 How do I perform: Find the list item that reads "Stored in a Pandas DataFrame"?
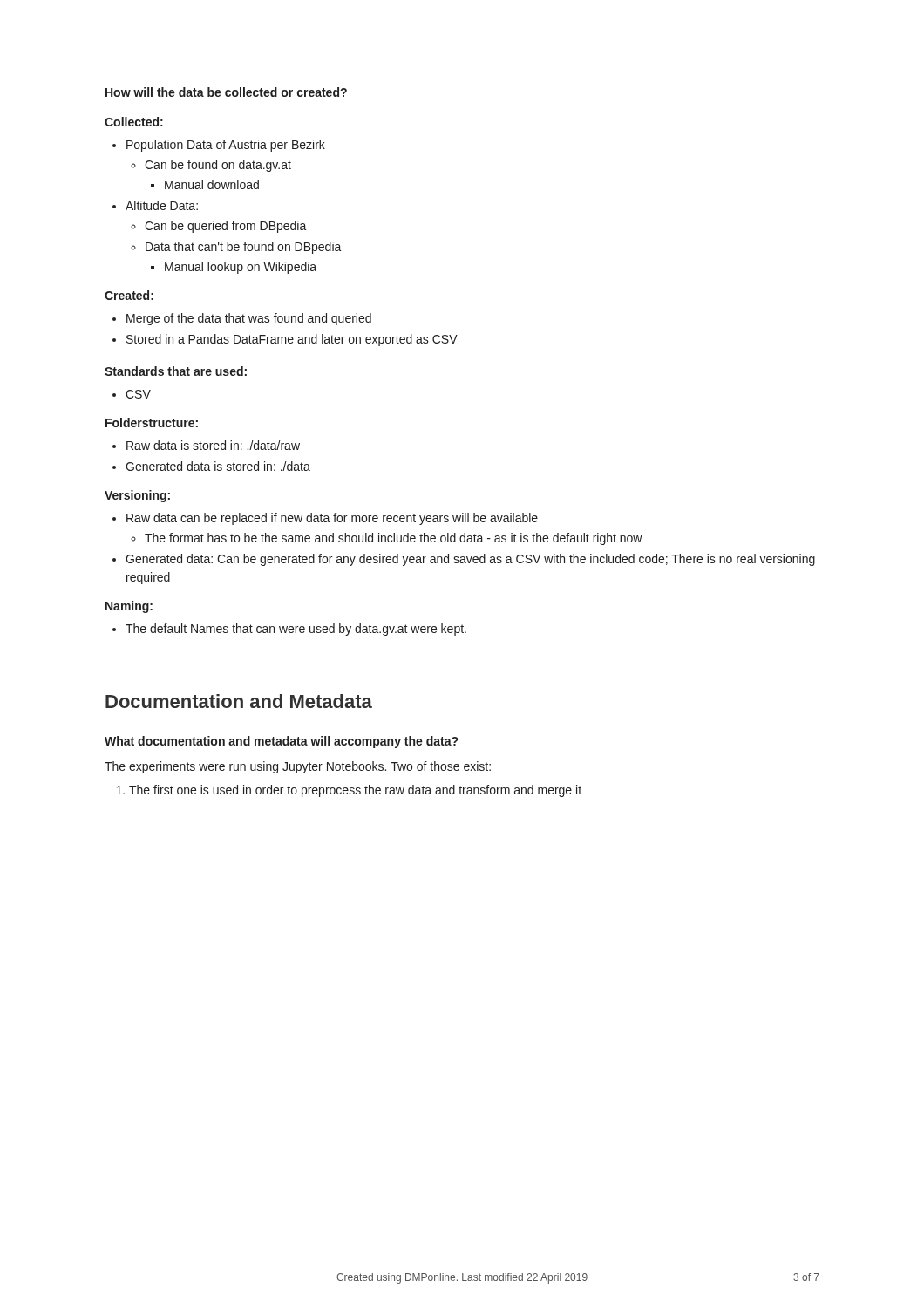point(291,339)
